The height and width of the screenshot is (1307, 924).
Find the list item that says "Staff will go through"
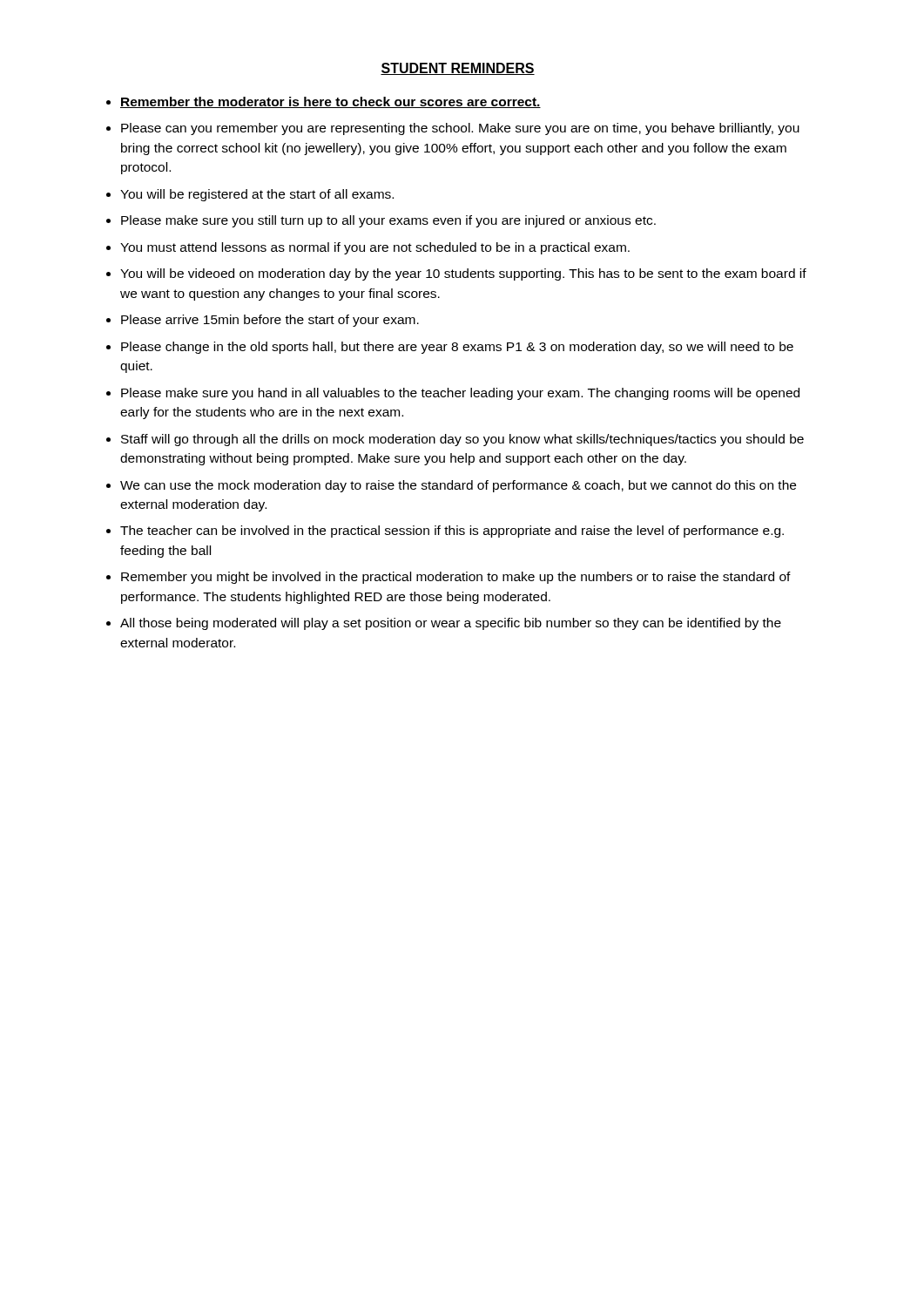point(462,448)
